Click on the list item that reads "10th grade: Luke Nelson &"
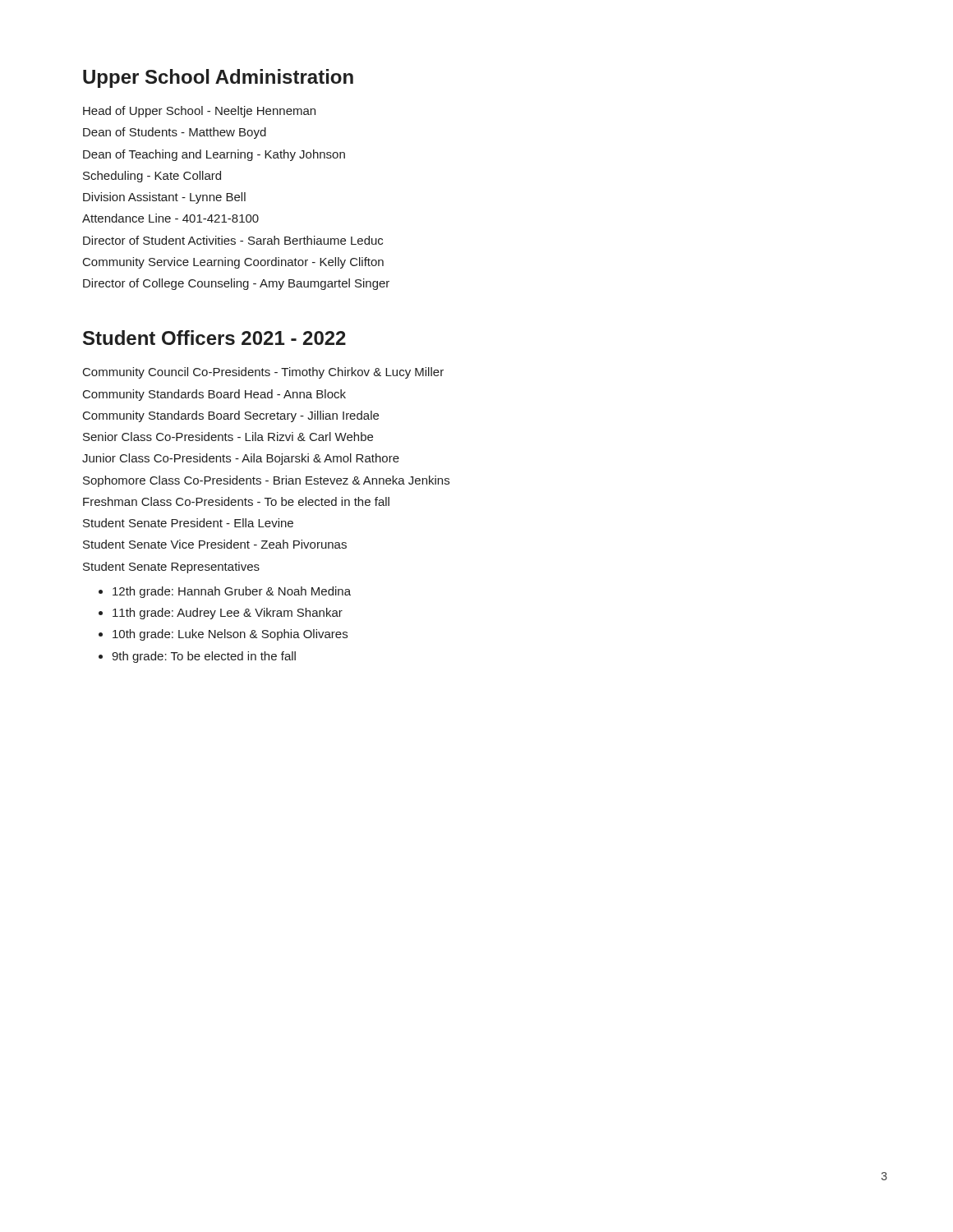953x1232 pixels. tap(230, 634)
